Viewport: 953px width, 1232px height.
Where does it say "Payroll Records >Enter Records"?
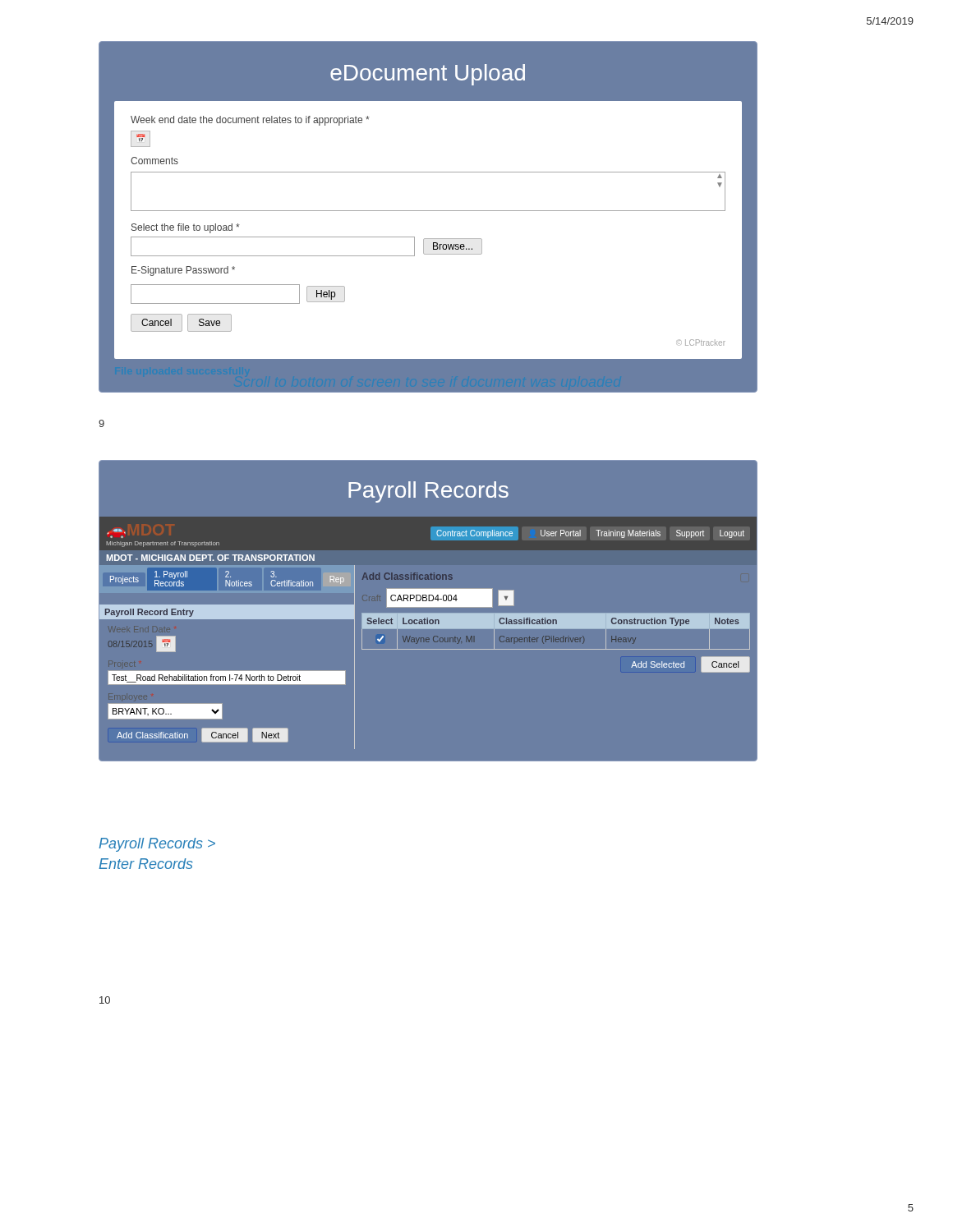157,854
